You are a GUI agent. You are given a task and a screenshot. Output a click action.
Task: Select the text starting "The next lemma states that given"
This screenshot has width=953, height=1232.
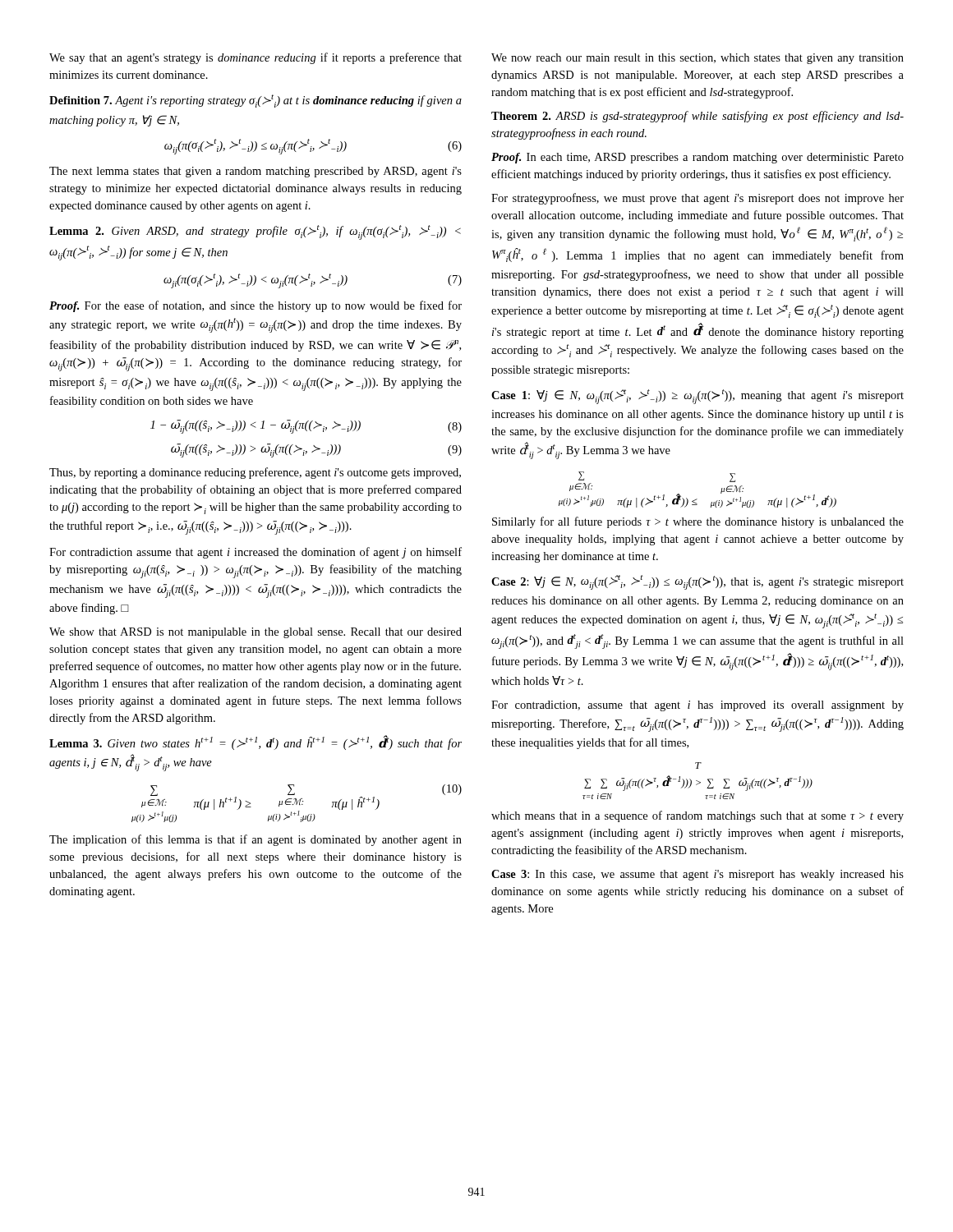click(255, 188)
